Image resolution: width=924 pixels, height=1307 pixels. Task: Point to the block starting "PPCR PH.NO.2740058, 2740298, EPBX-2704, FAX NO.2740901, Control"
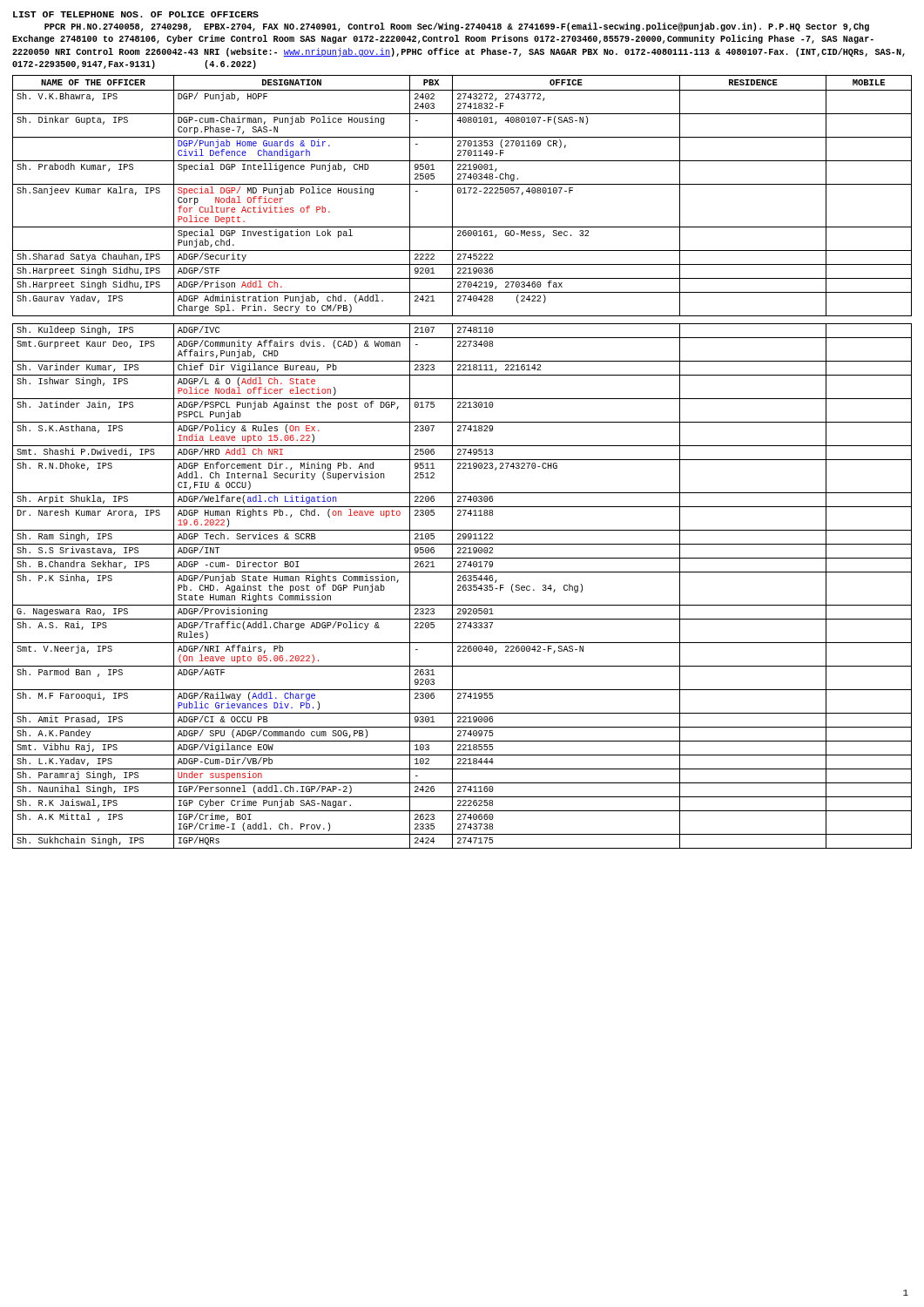tap(459, 46)
